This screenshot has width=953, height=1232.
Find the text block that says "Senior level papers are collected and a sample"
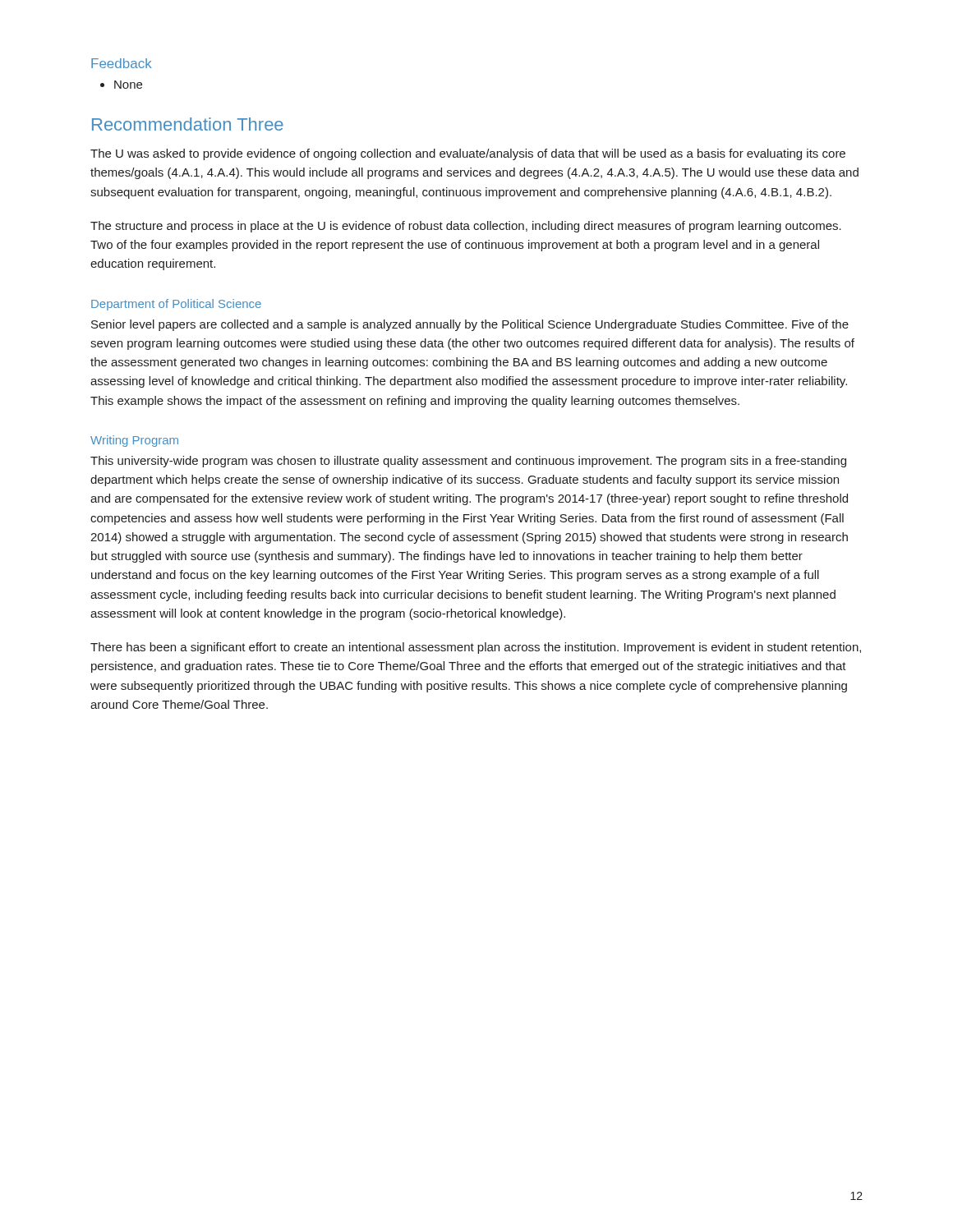click(x=476, y=362)
